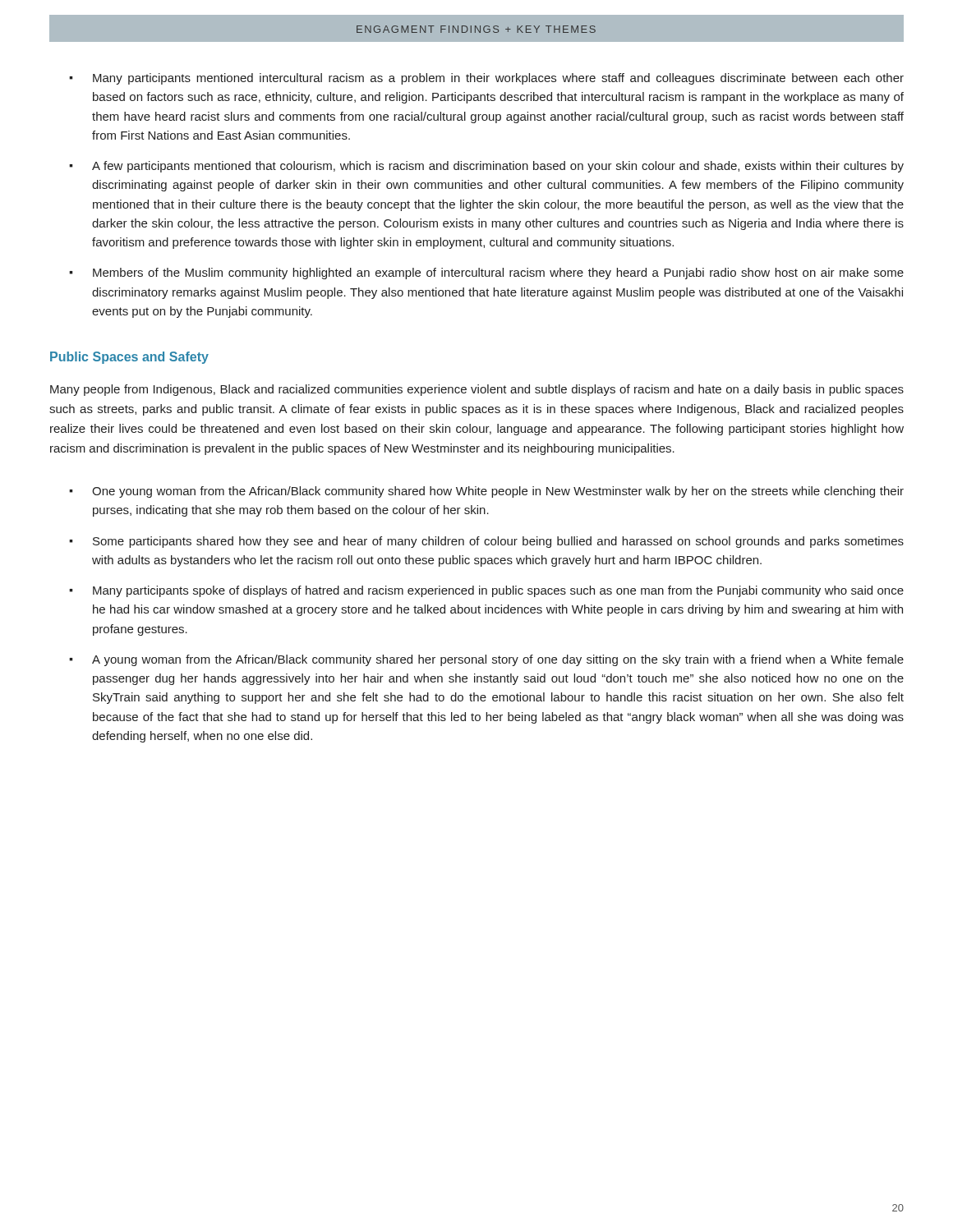This screenshot has height=1232, width=953.
Task: Select the passage starting "A few participants mentioned that colourism, which"
Action: (x=498, y=204)
